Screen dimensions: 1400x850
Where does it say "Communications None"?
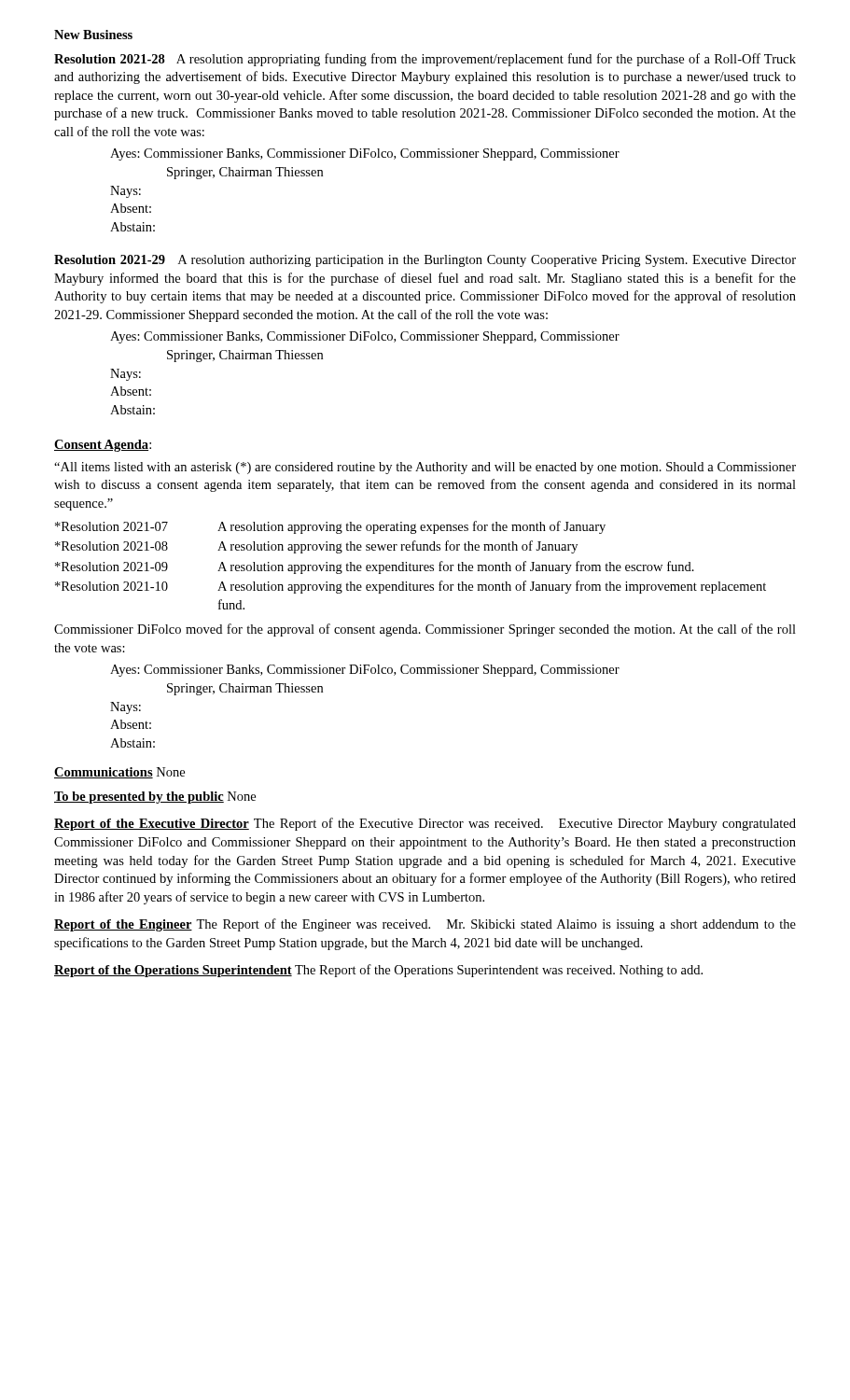tap(120, 772)
